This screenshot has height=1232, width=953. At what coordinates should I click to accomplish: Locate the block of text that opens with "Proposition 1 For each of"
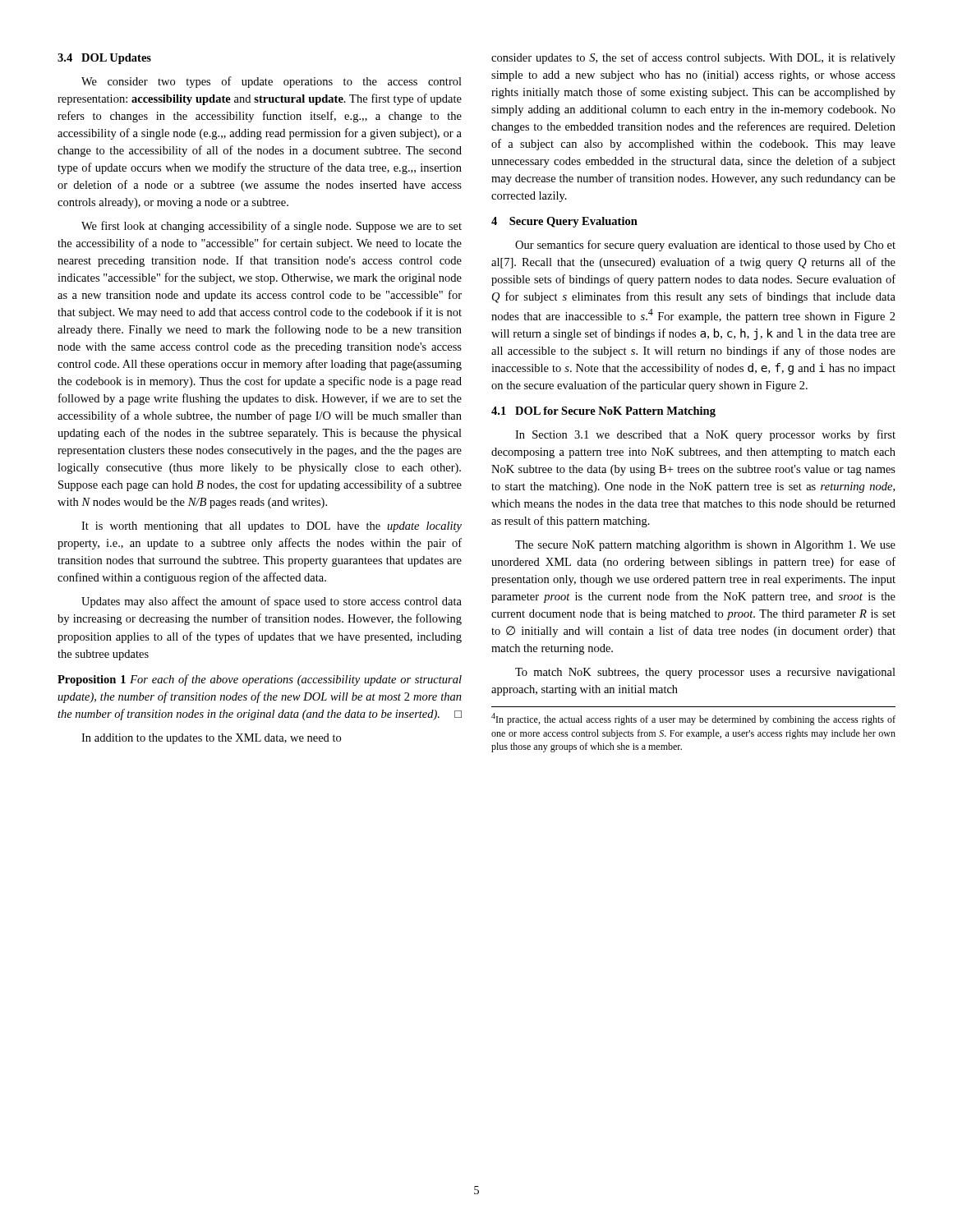pos(260,697)
